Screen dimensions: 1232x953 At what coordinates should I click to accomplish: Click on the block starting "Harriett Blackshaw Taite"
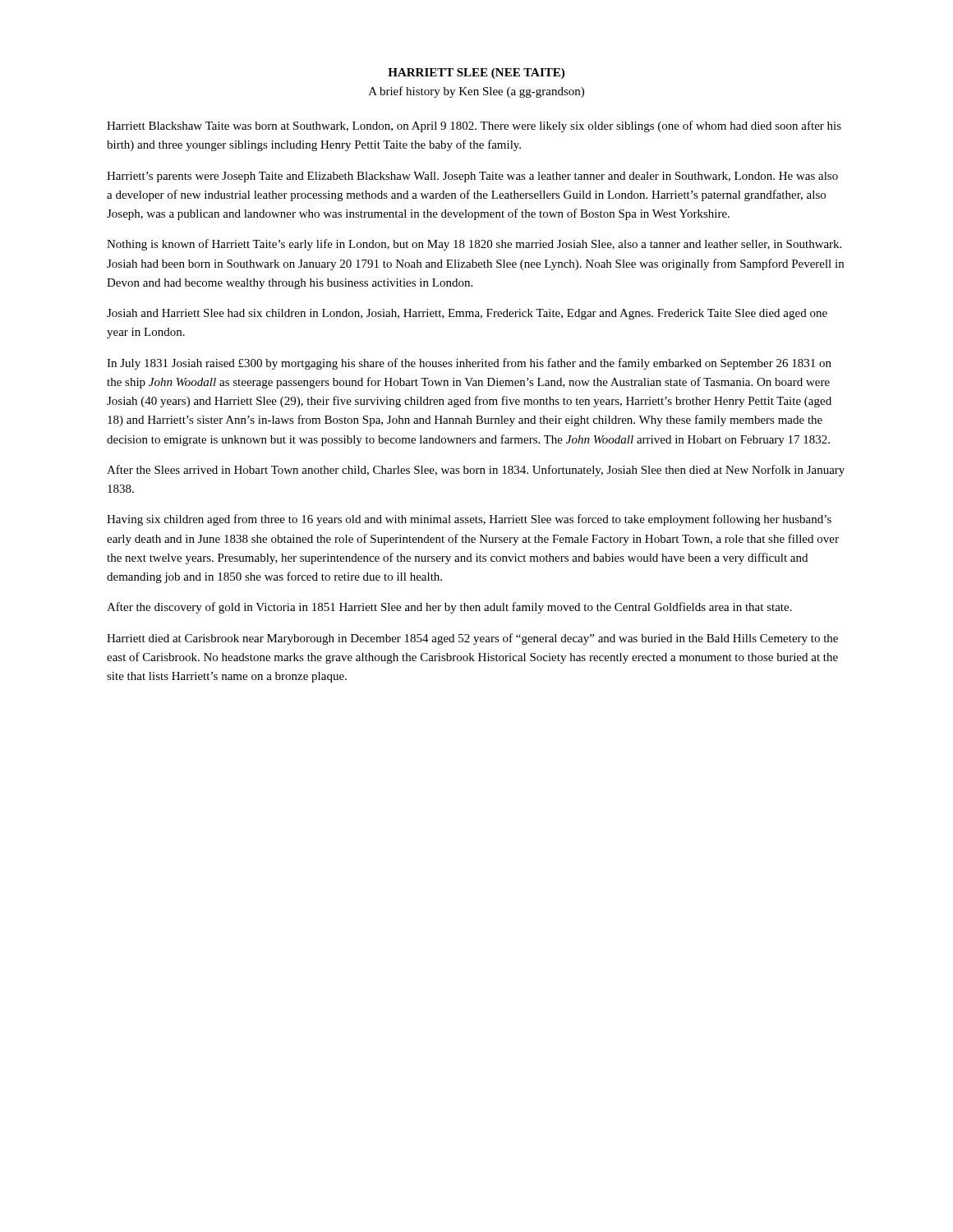click(x=476, y=136)
